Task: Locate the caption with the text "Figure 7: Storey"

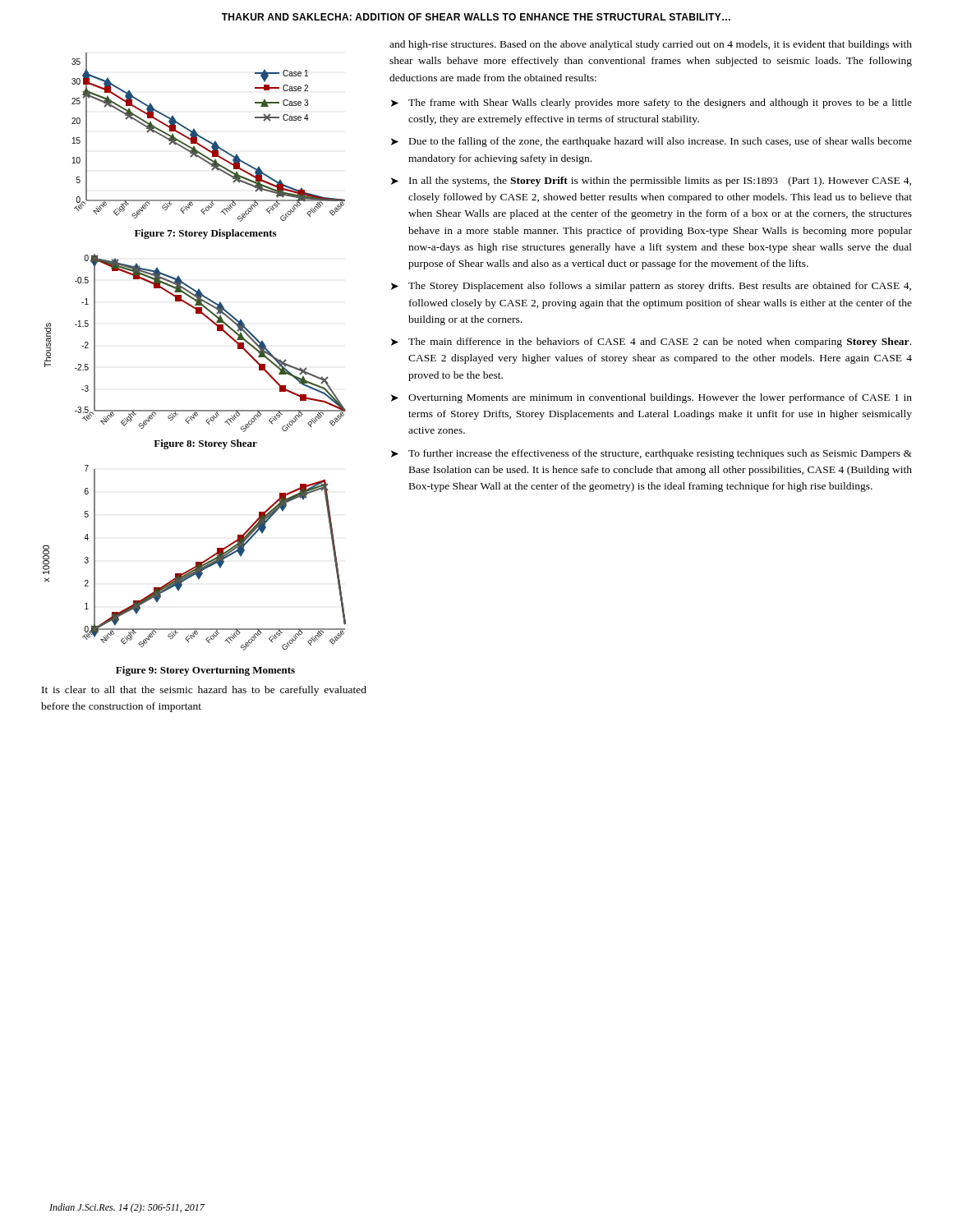Action: coord(205,233)
